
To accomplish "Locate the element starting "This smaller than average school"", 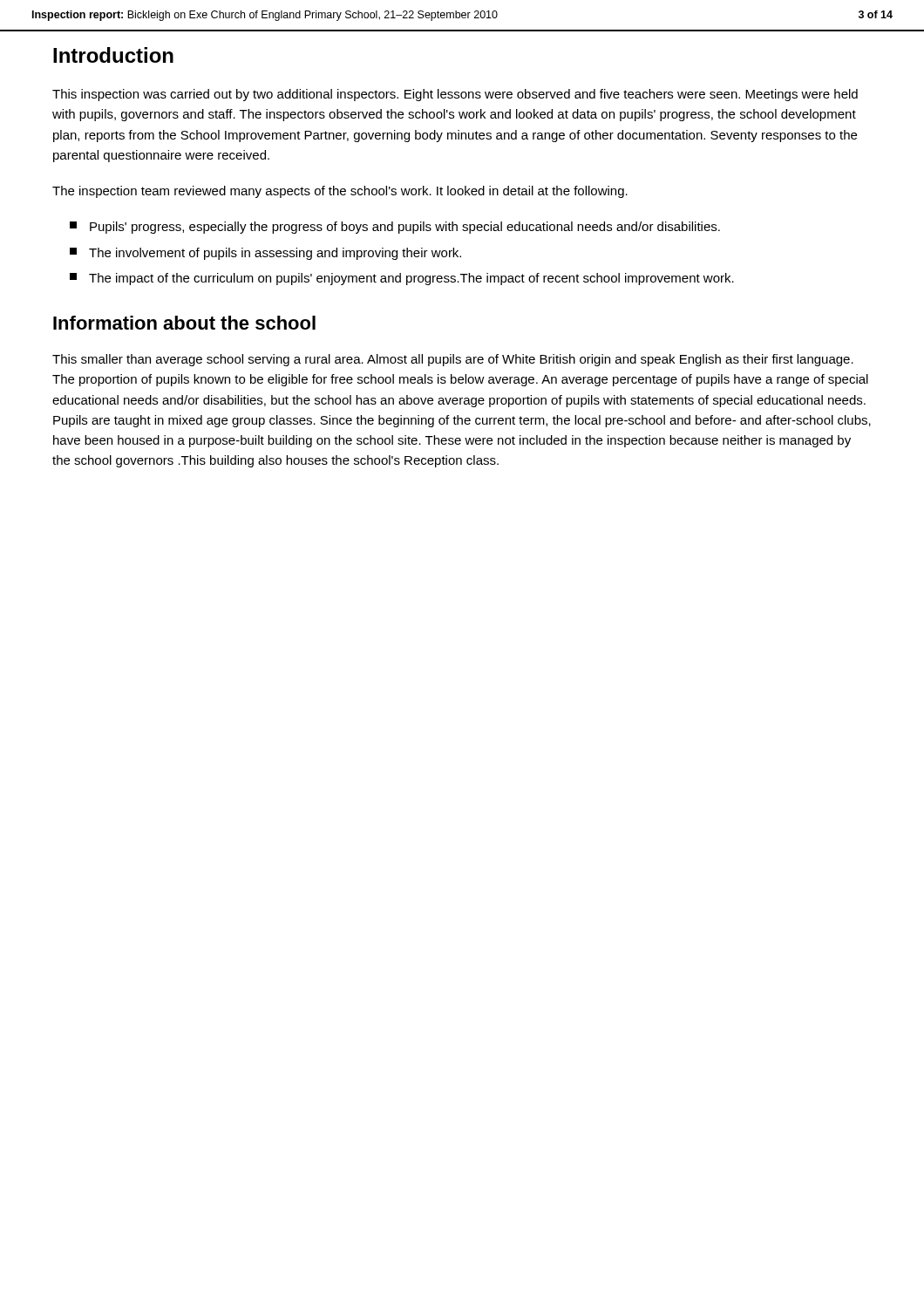I will click(x=462, y=410).
